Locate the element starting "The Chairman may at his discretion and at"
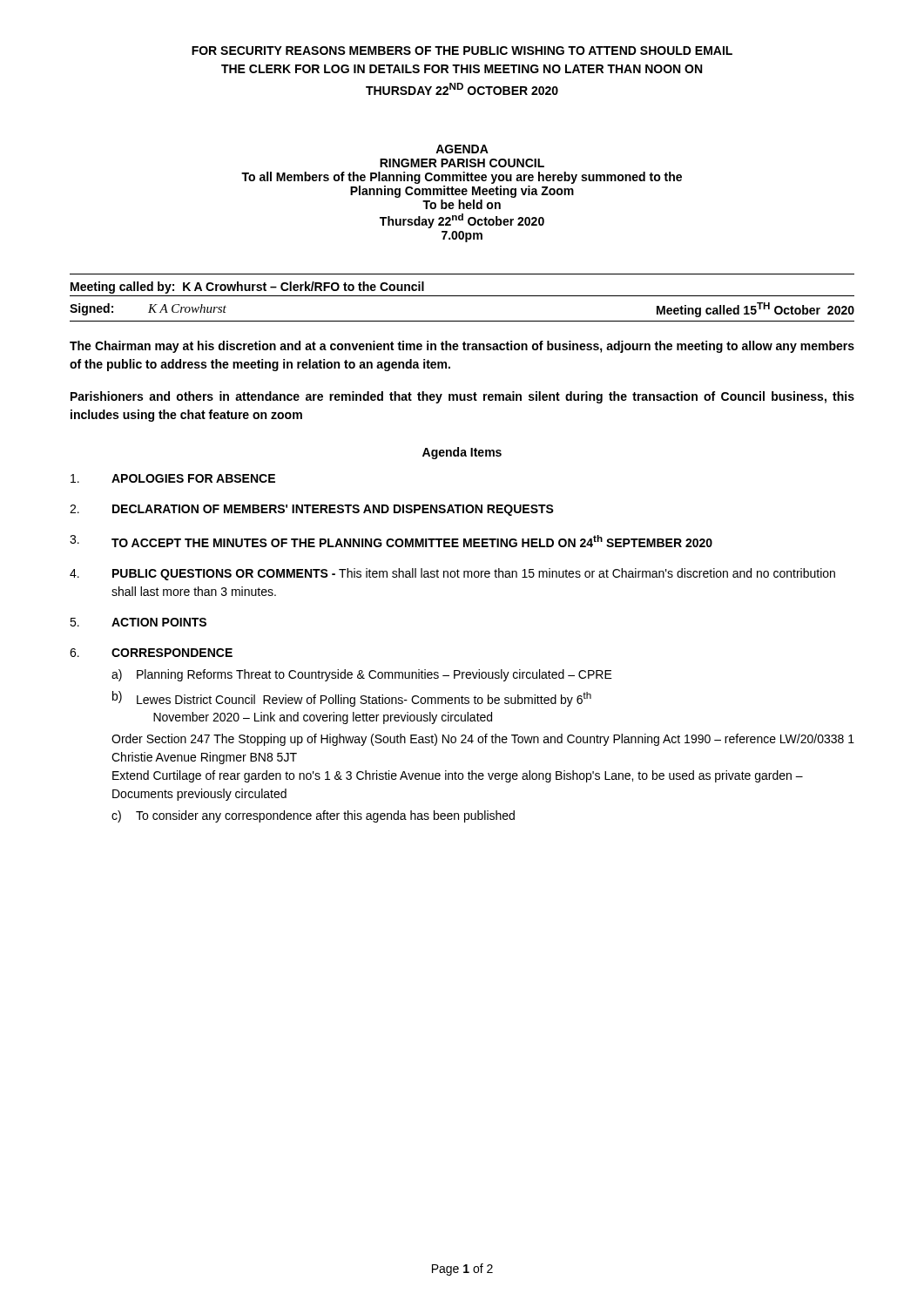924x1307 pixels. click(462, 355)
